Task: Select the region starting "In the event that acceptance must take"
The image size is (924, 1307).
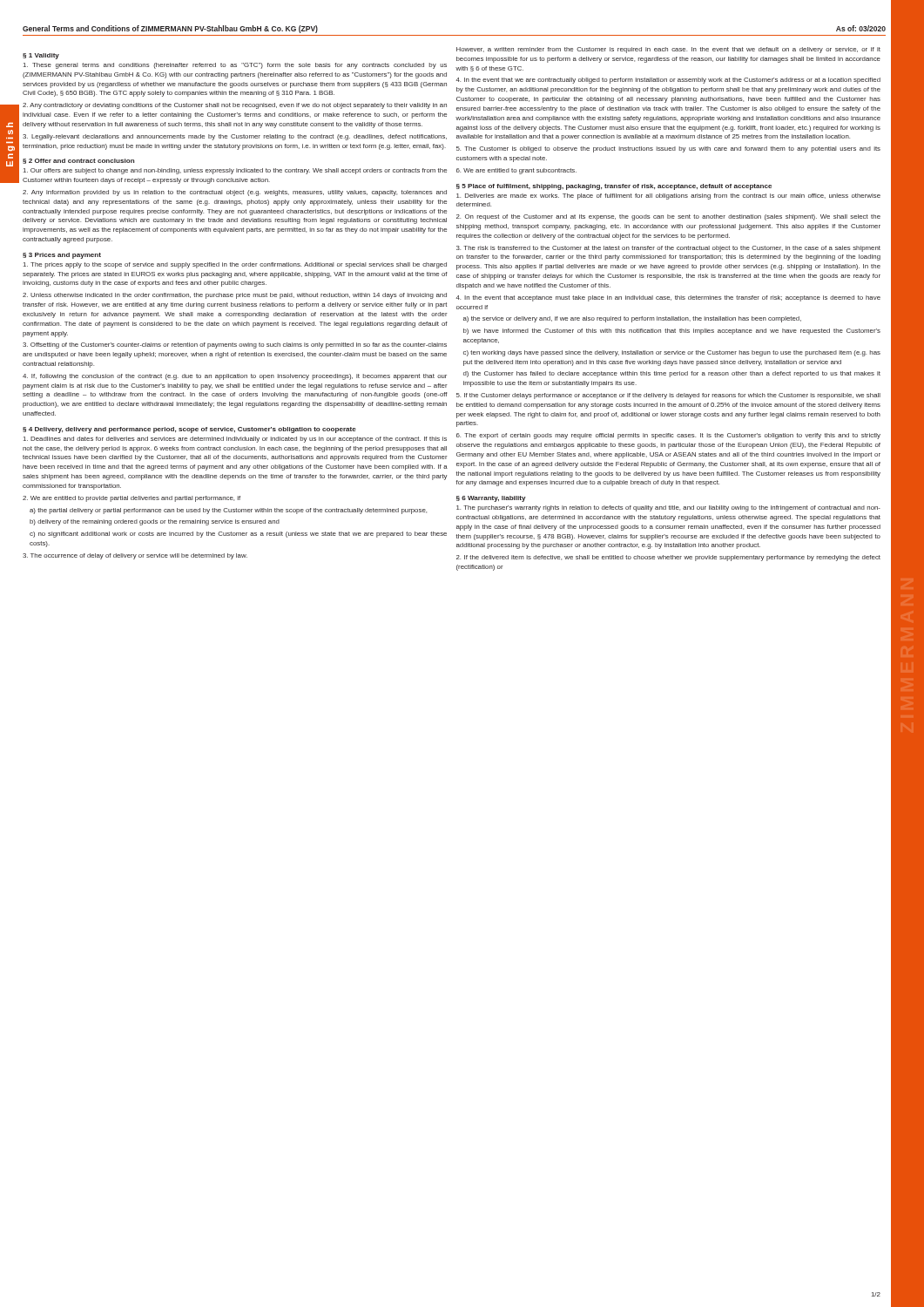Action: 668,302
